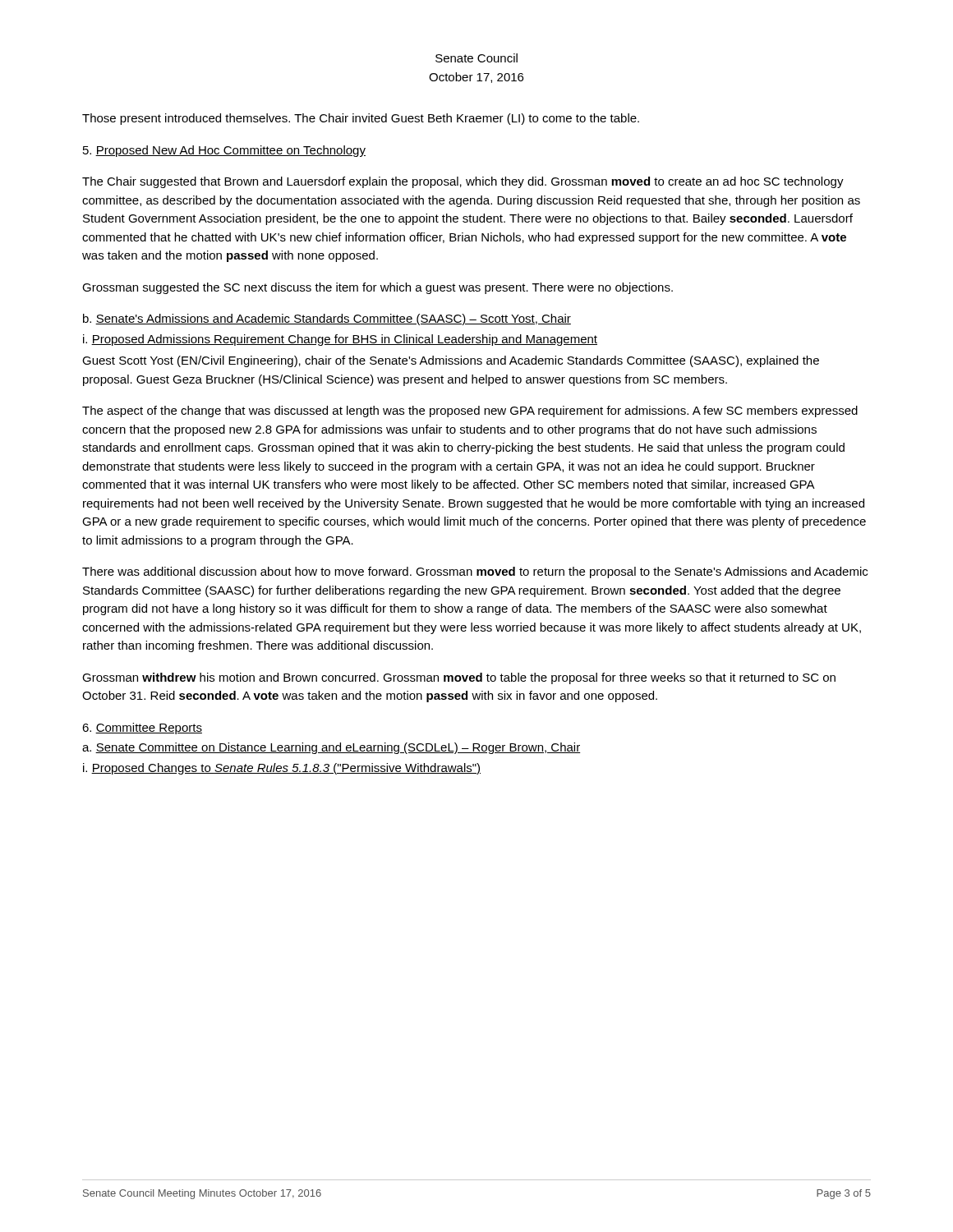Select the region starting "There was additional discussion about how to move"
This screenshot has height=1232, width=953.
(x=475, y=608)
